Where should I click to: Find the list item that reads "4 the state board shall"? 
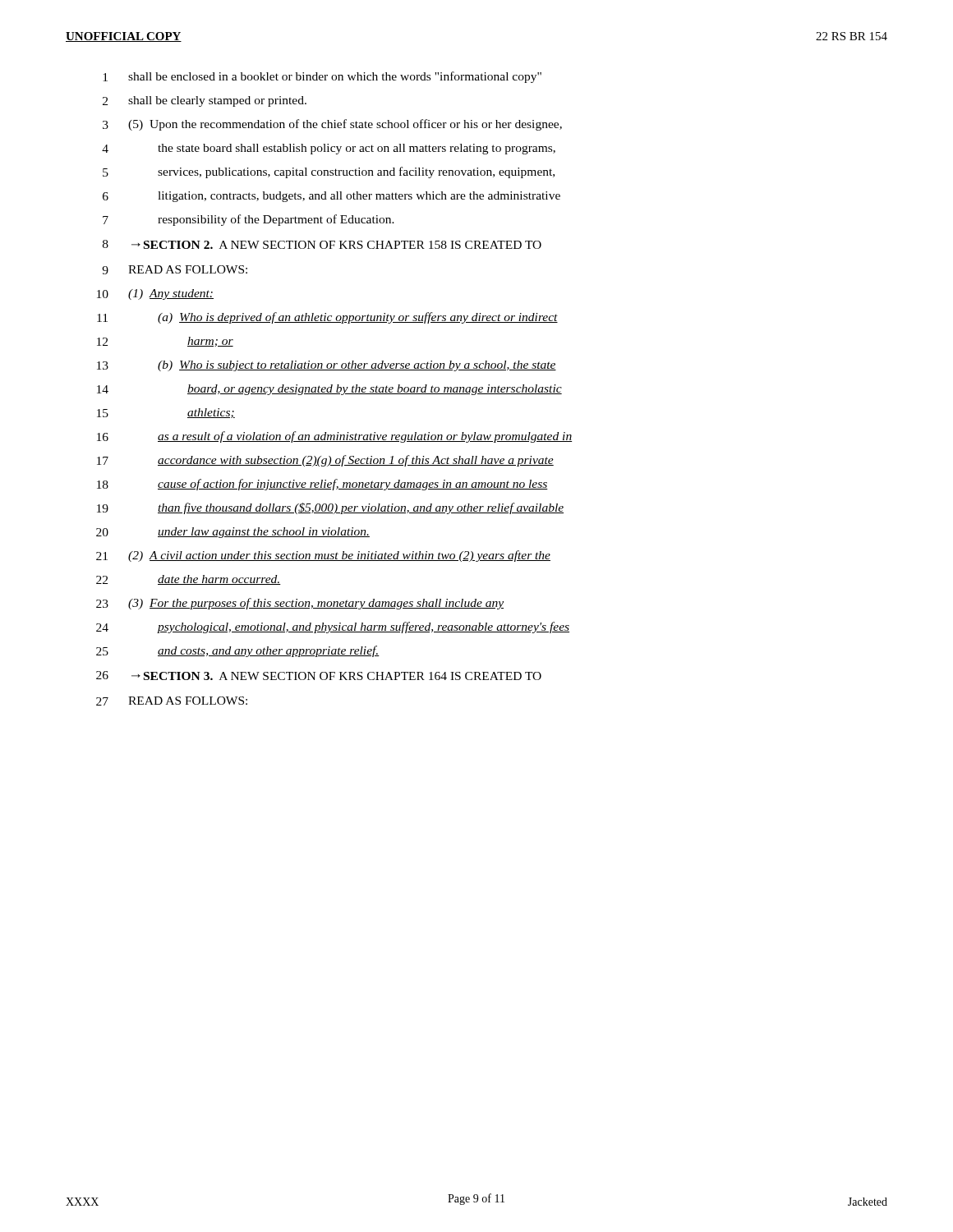476,148
